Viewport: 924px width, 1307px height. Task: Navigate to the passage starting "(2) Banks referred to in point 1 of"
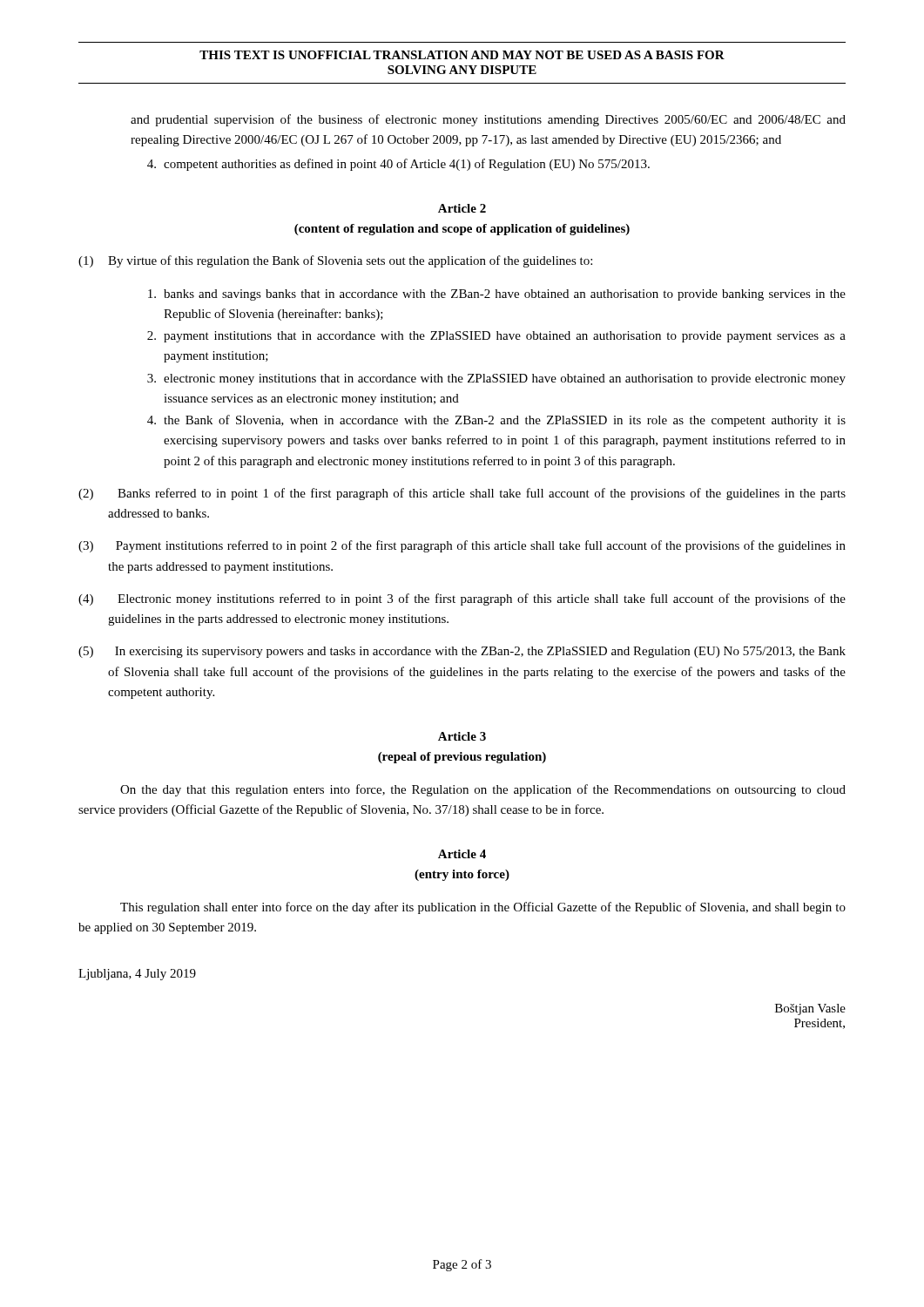462,504
